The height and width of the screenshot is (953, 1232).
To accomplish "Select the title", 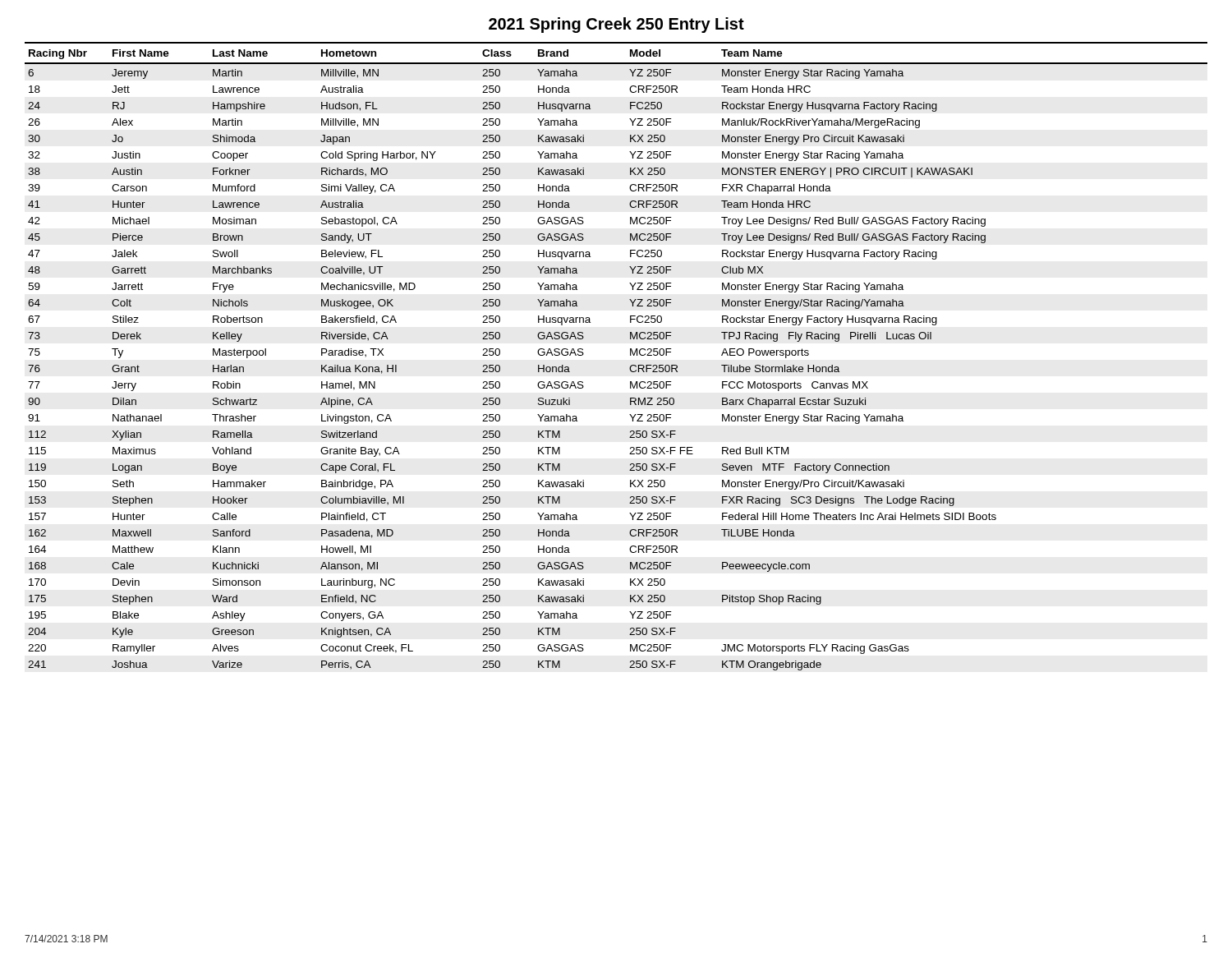I will pyautogui.click(x=616, y=24).
